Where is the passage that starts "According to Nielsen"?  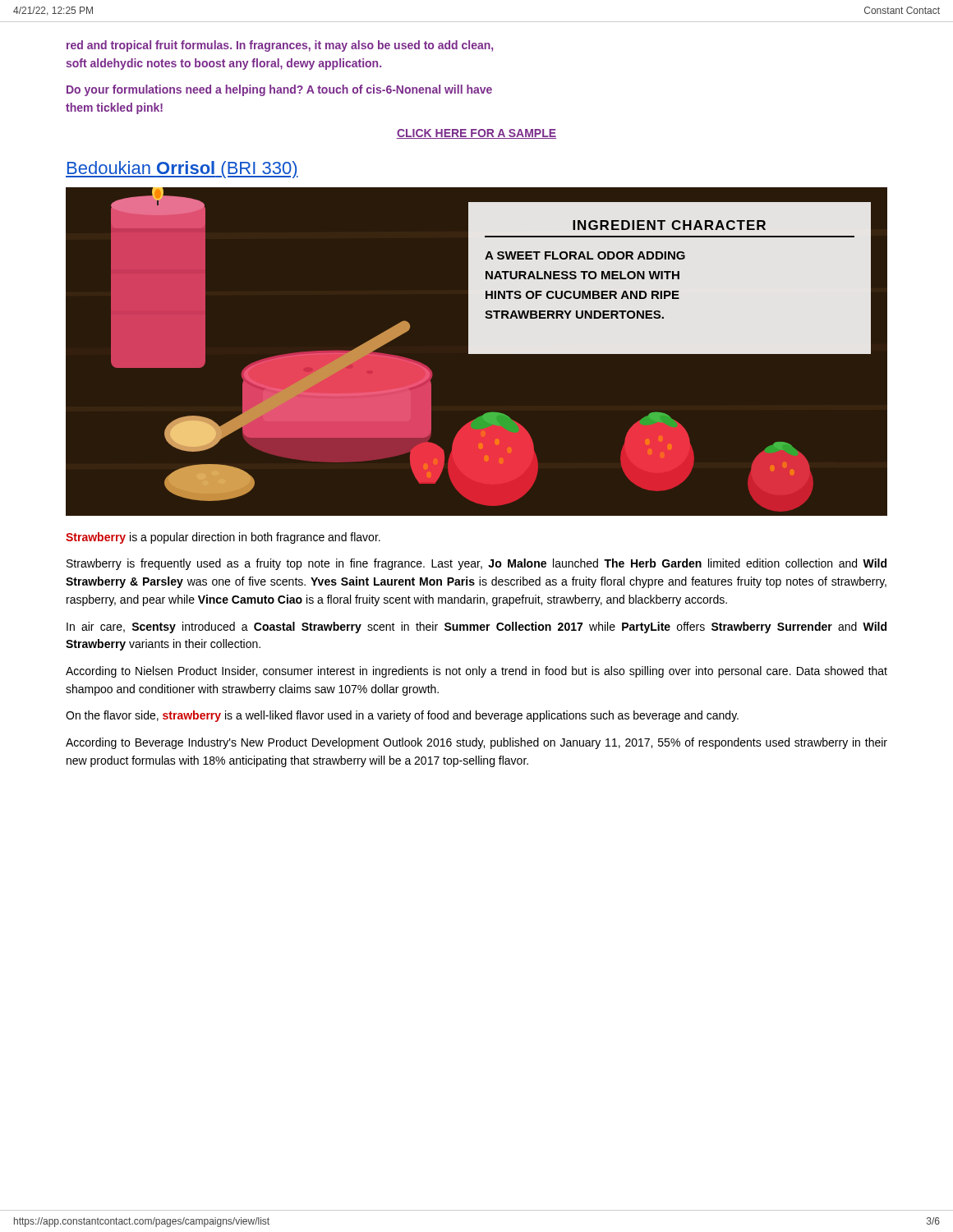coord(476,680)
